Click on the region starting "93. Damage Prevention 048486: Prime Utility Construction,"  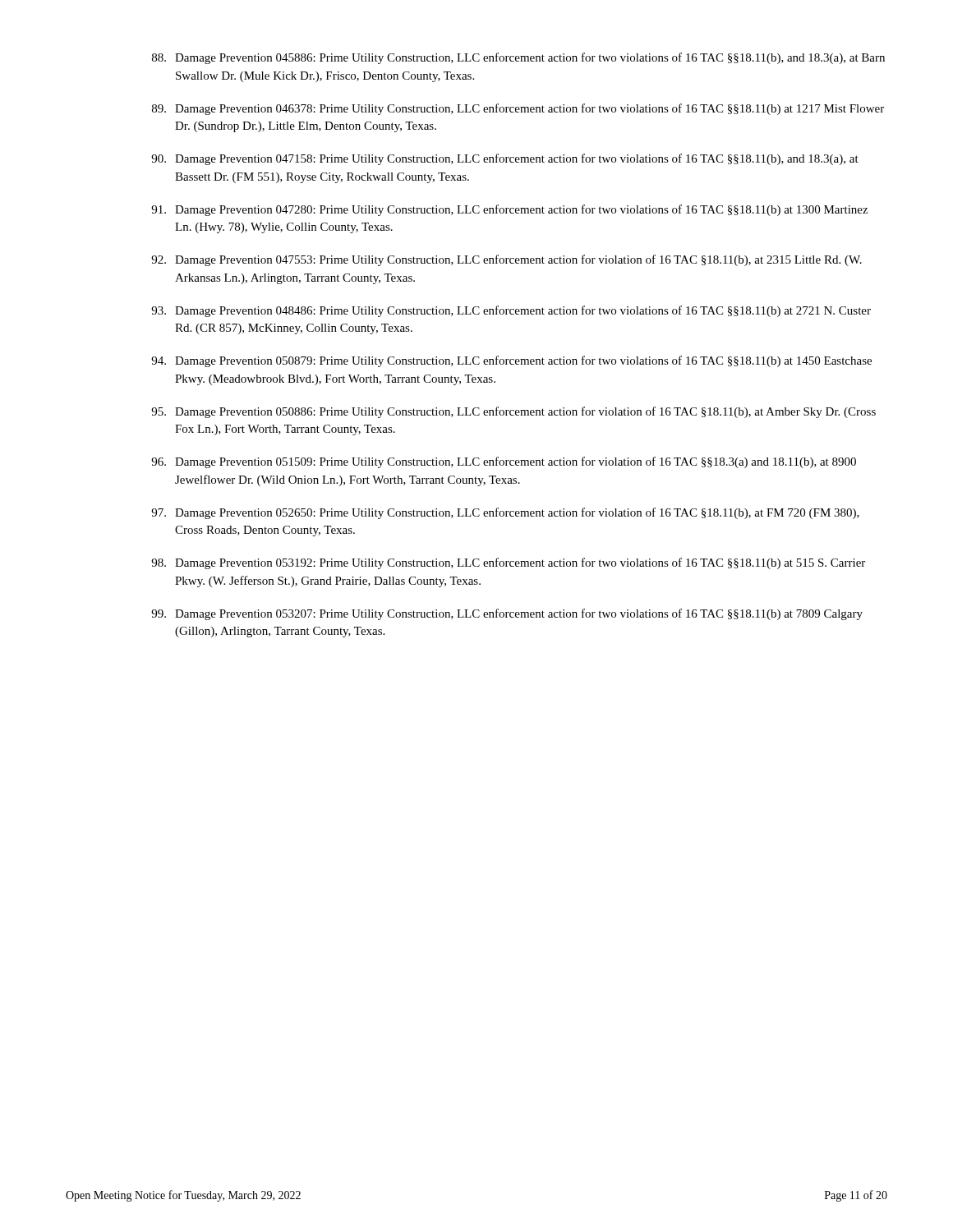coord(507,320)
